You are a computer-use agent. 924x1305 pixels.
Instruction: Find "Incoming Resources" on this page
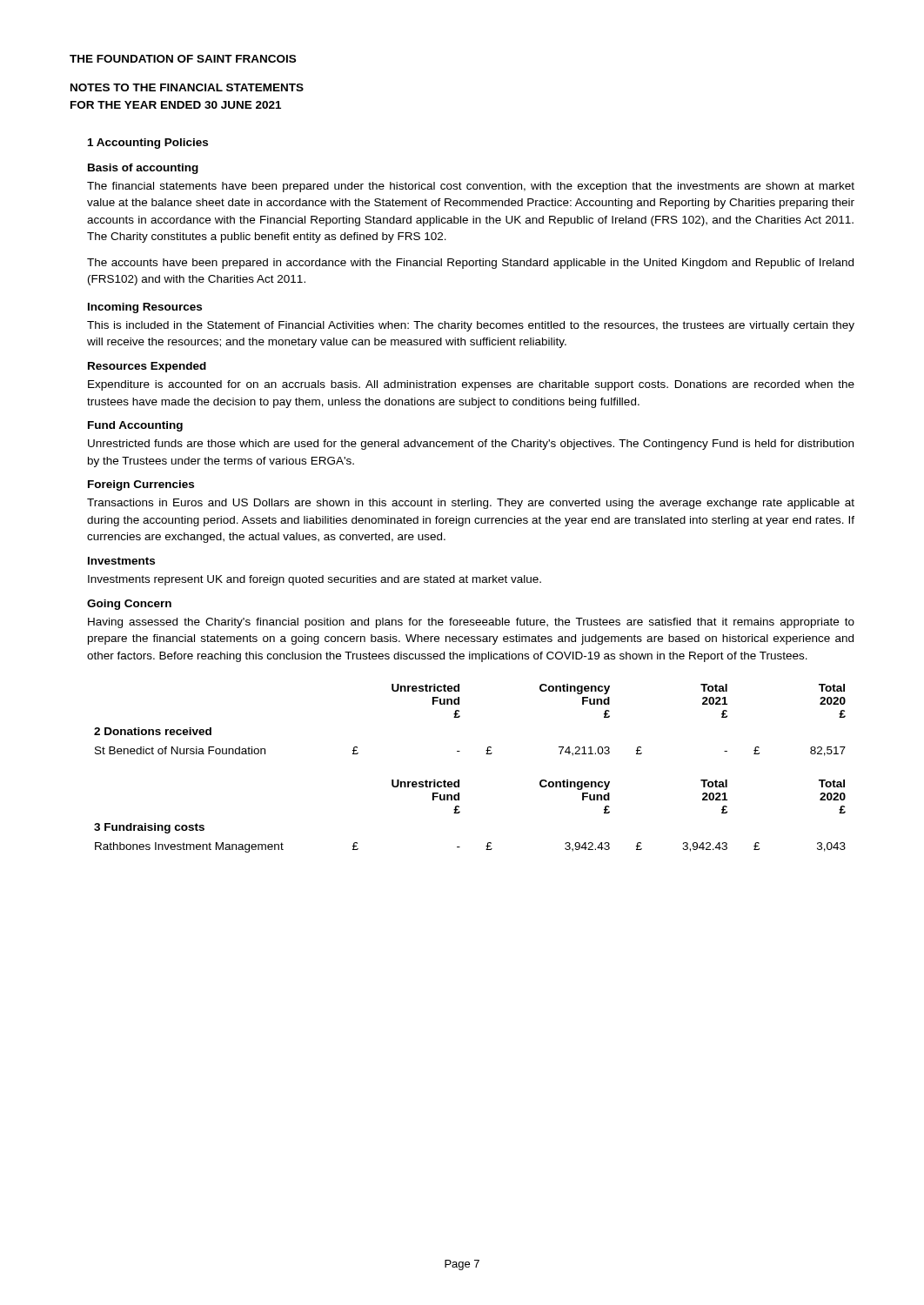point(145,307)
